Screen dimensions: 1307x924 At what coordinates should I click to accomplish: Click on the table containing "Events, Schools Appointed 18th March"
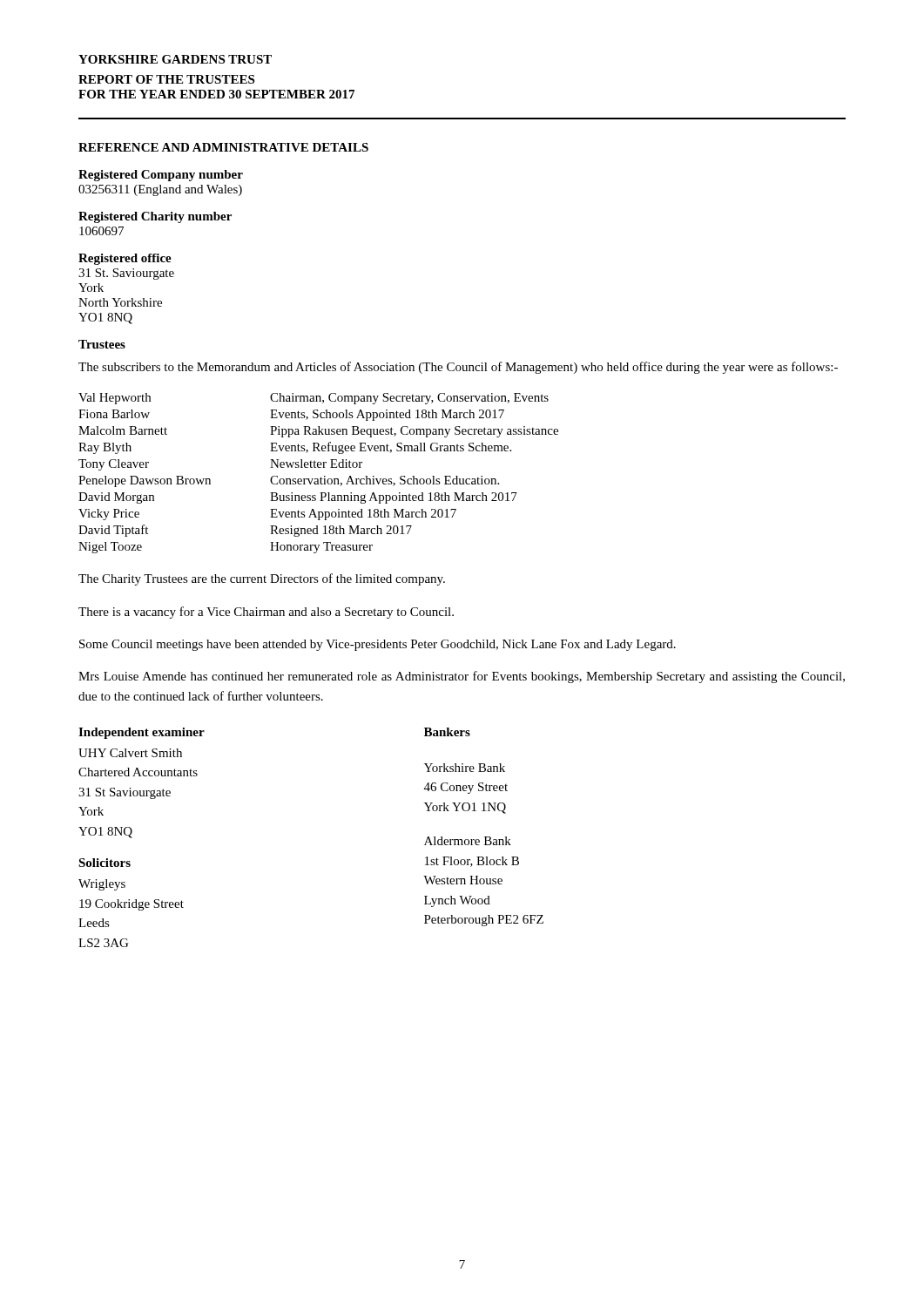462,472
